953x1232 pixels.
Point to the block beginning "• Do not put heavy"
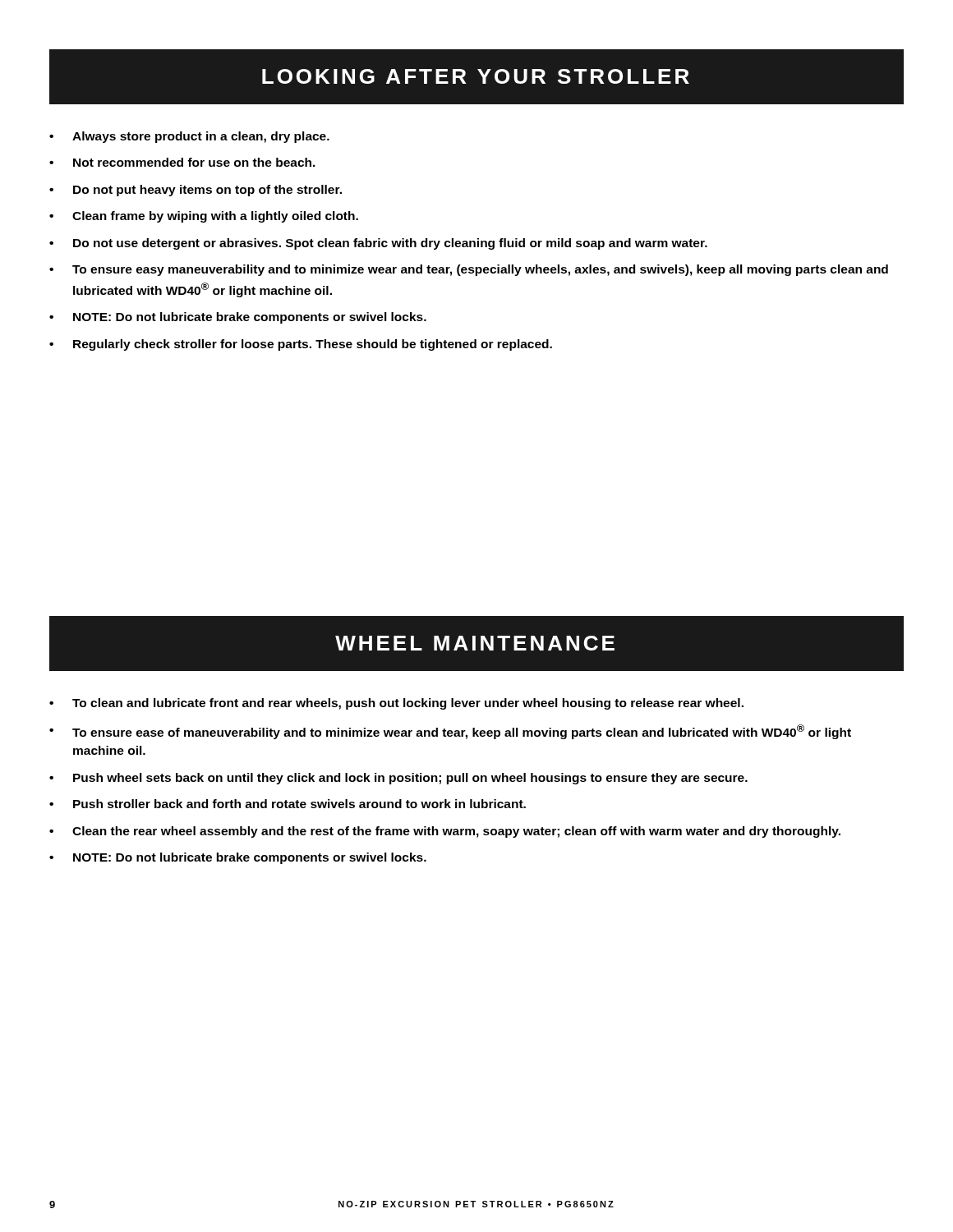tap(196, 191)
